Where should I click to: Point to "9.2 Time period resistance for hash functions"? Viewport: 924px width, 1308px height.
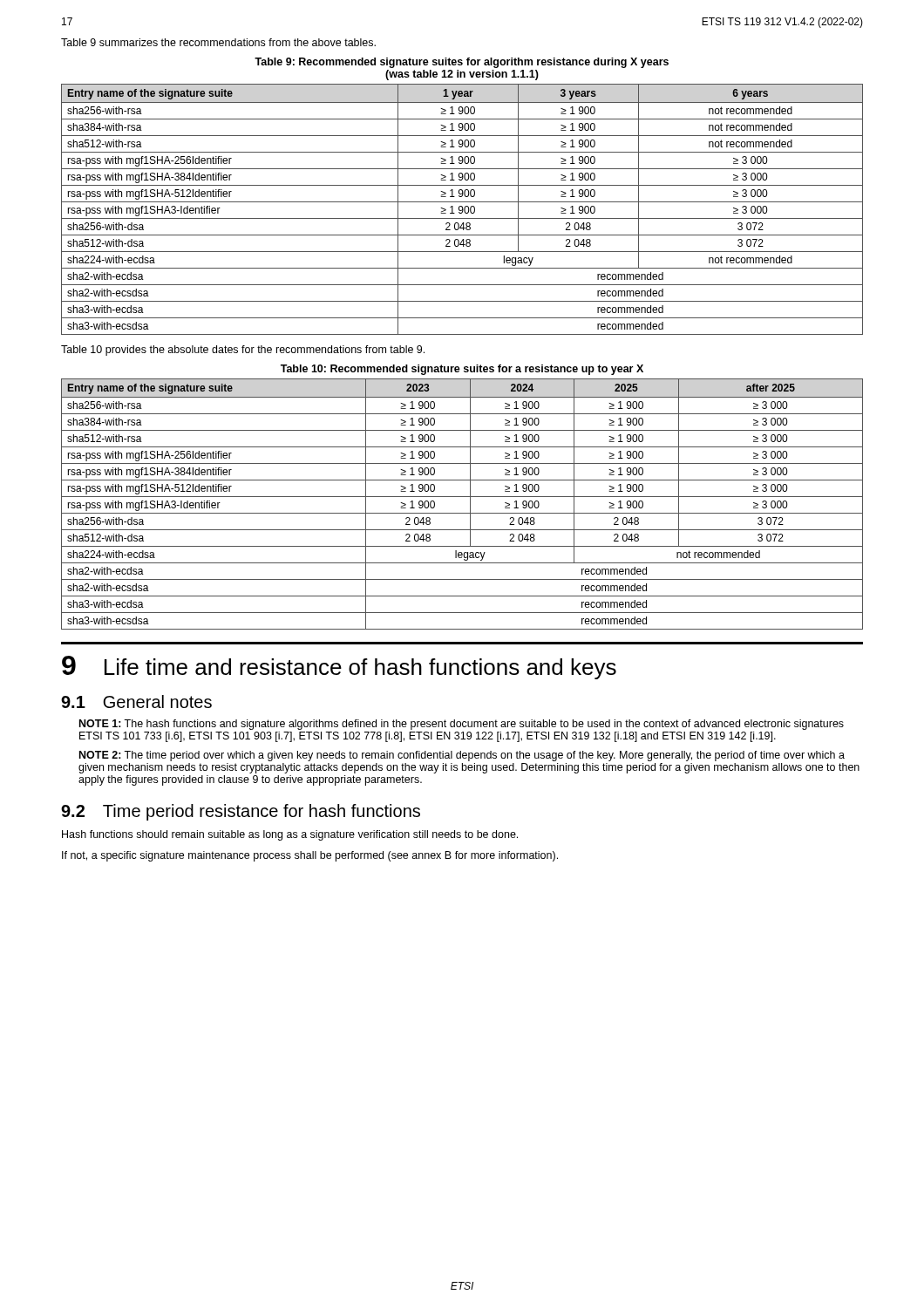tap(241, 811)
